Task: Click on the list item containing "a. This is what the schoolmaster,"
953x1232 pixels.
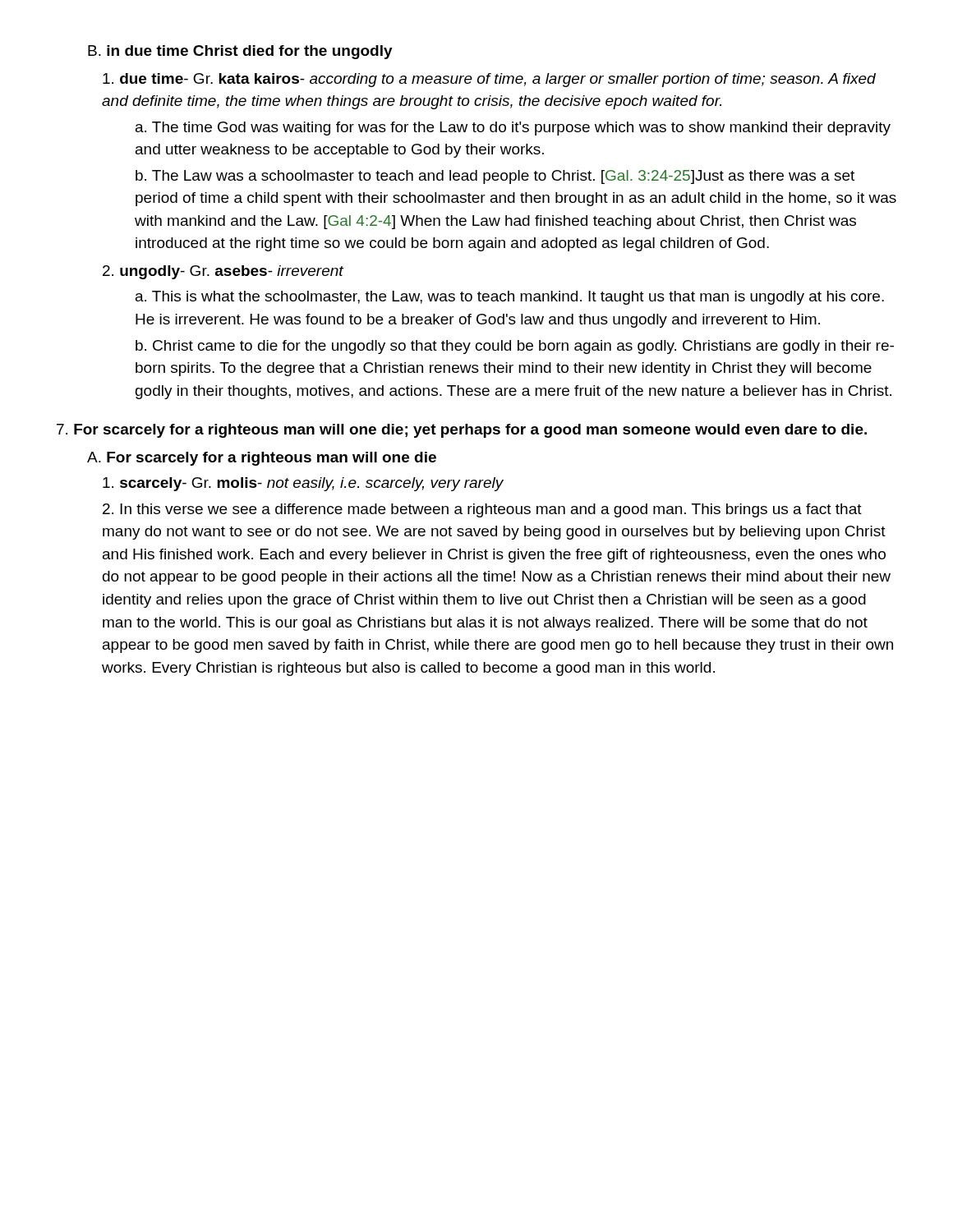Action: 510,308
